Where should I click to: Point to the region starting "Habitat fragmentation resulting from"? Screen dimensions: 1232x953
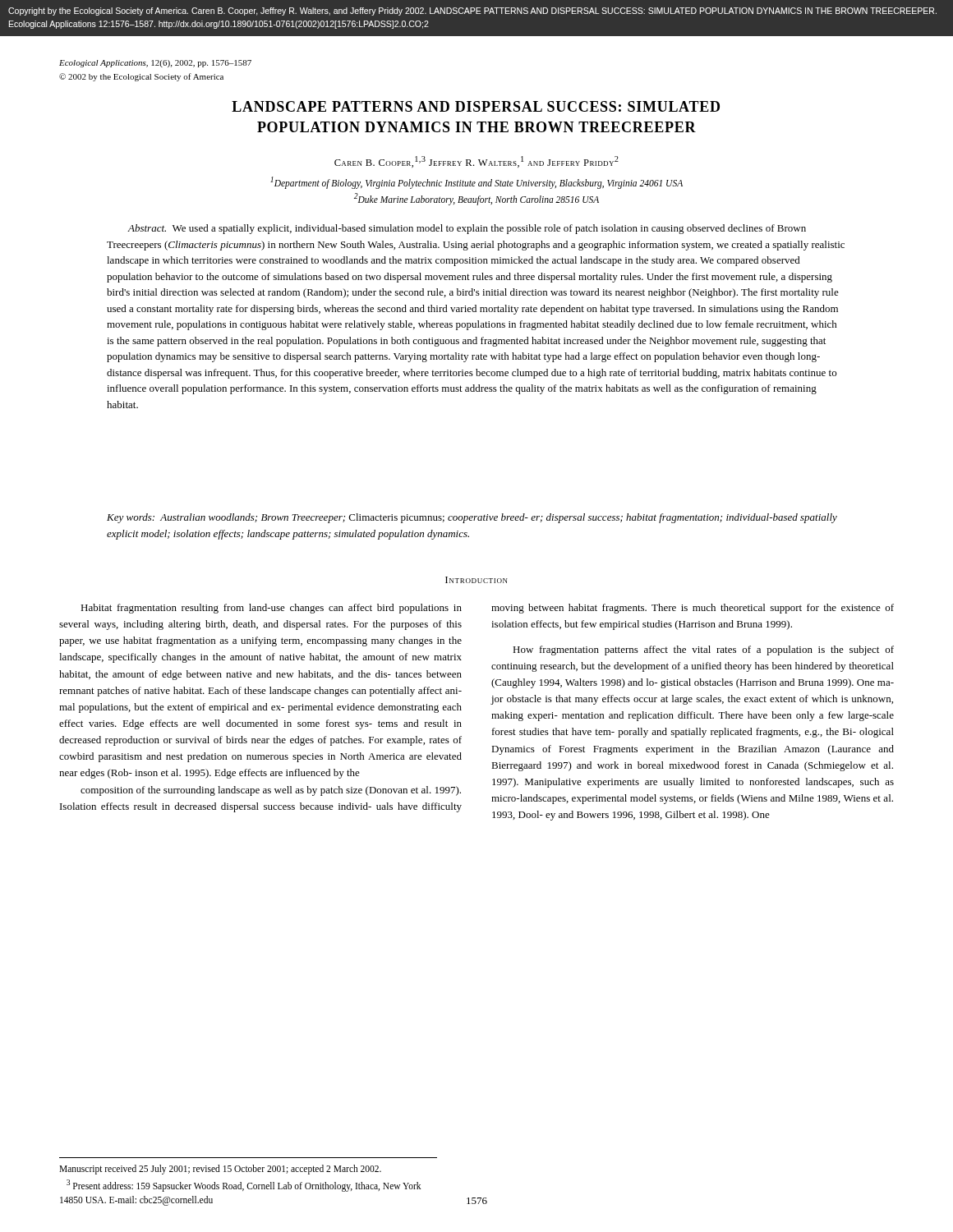[266, 608]
